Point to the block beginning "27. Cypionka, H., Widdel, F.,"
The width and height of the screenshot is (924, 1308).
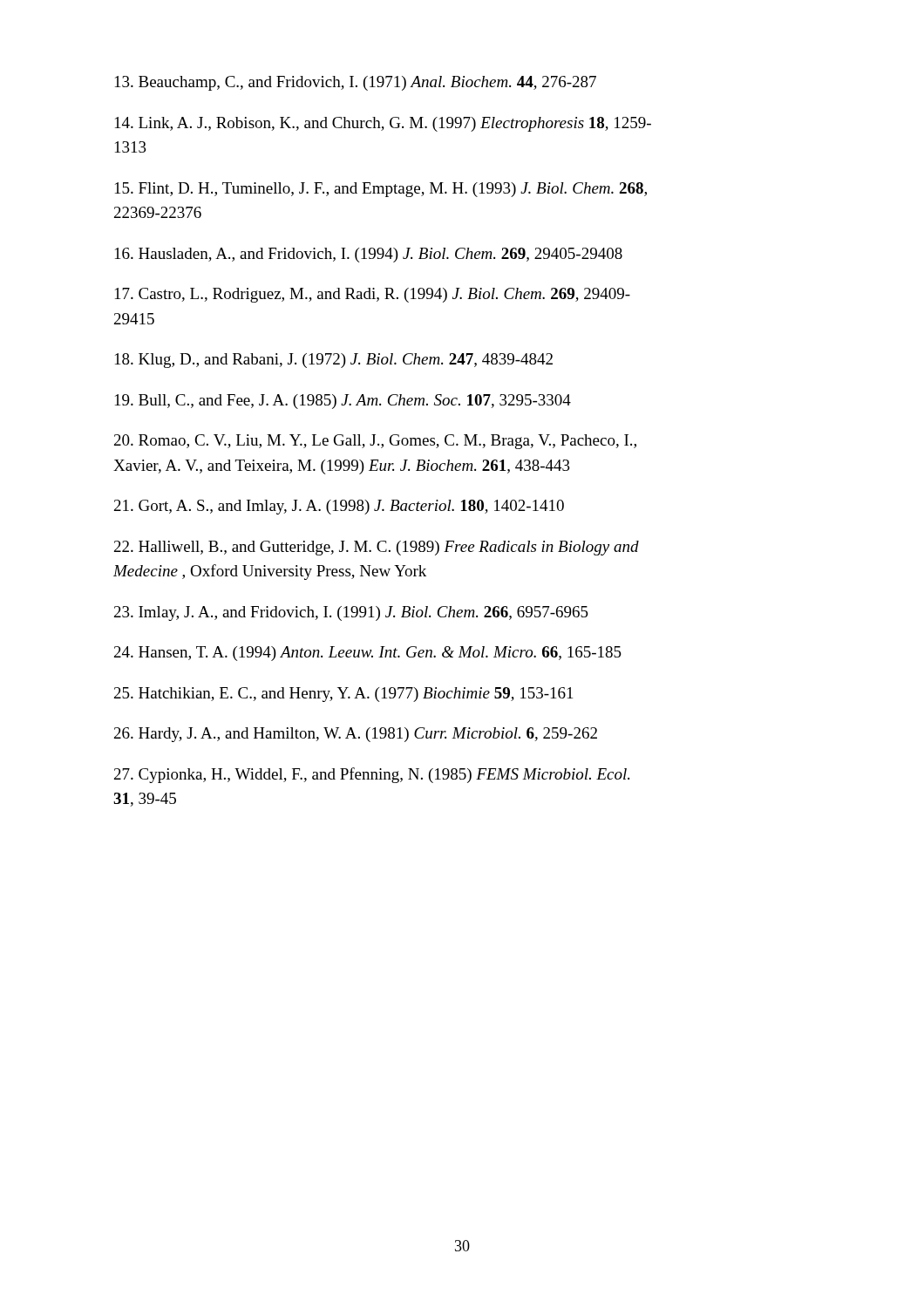pyautogui.click(x=372, y=786)
